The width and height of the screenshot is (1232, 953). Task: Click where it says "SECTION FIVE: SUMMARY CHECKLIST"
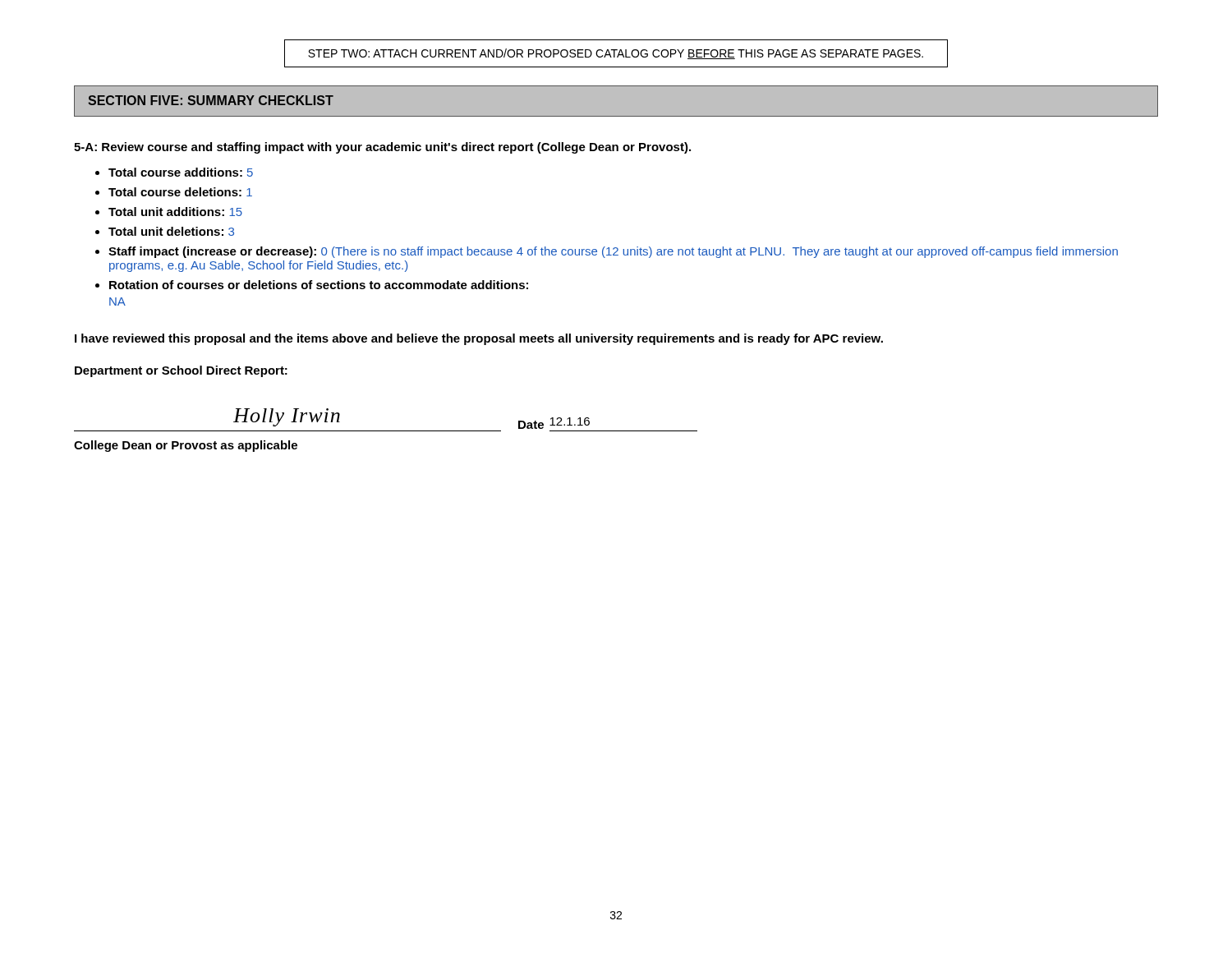click(x=211, y=101)
